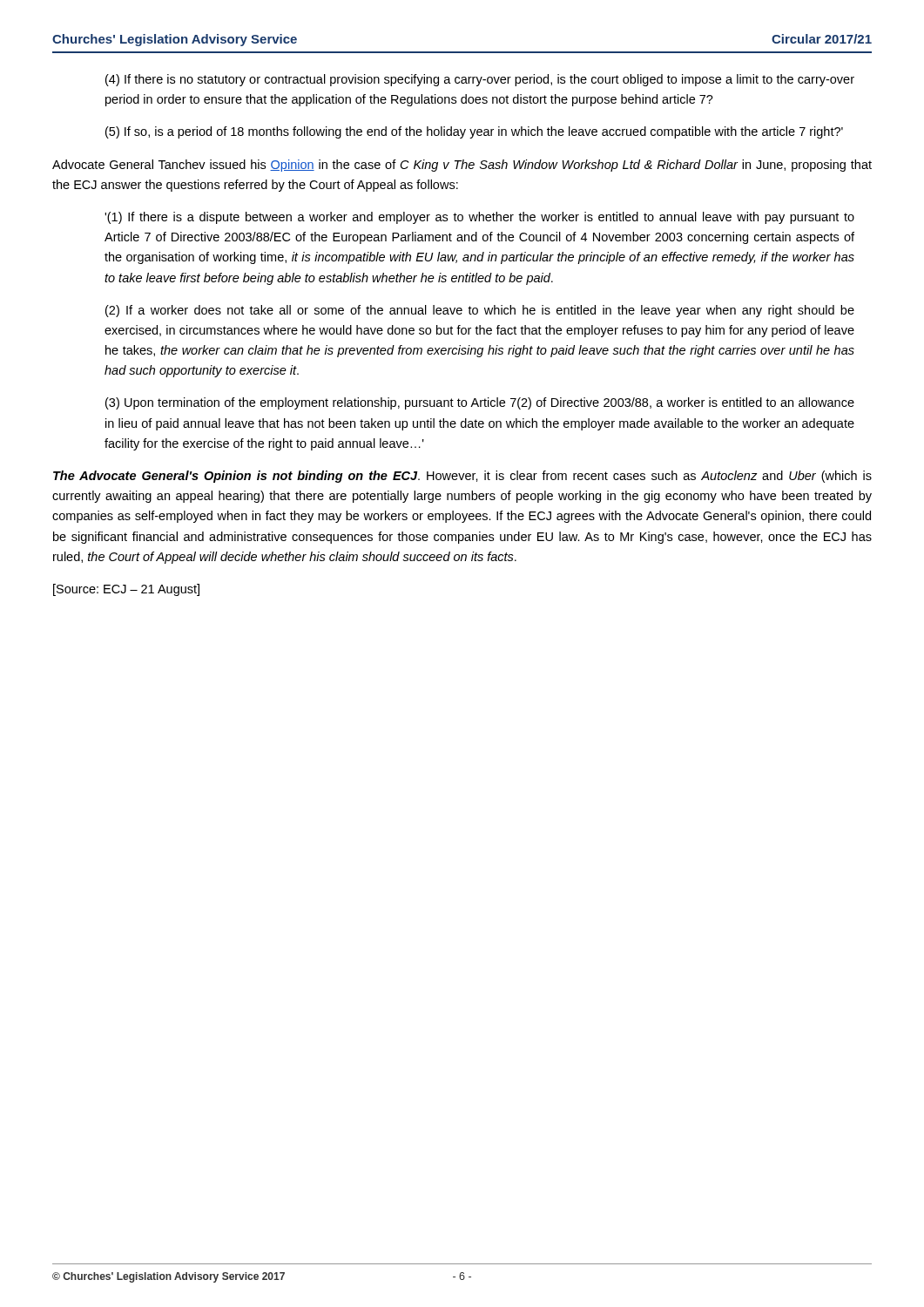This screenshot has width=924, height=1307.
Task: Point to the passage starting "[Source: ECJ – 21 August]"
Action: tap(126, 589)
